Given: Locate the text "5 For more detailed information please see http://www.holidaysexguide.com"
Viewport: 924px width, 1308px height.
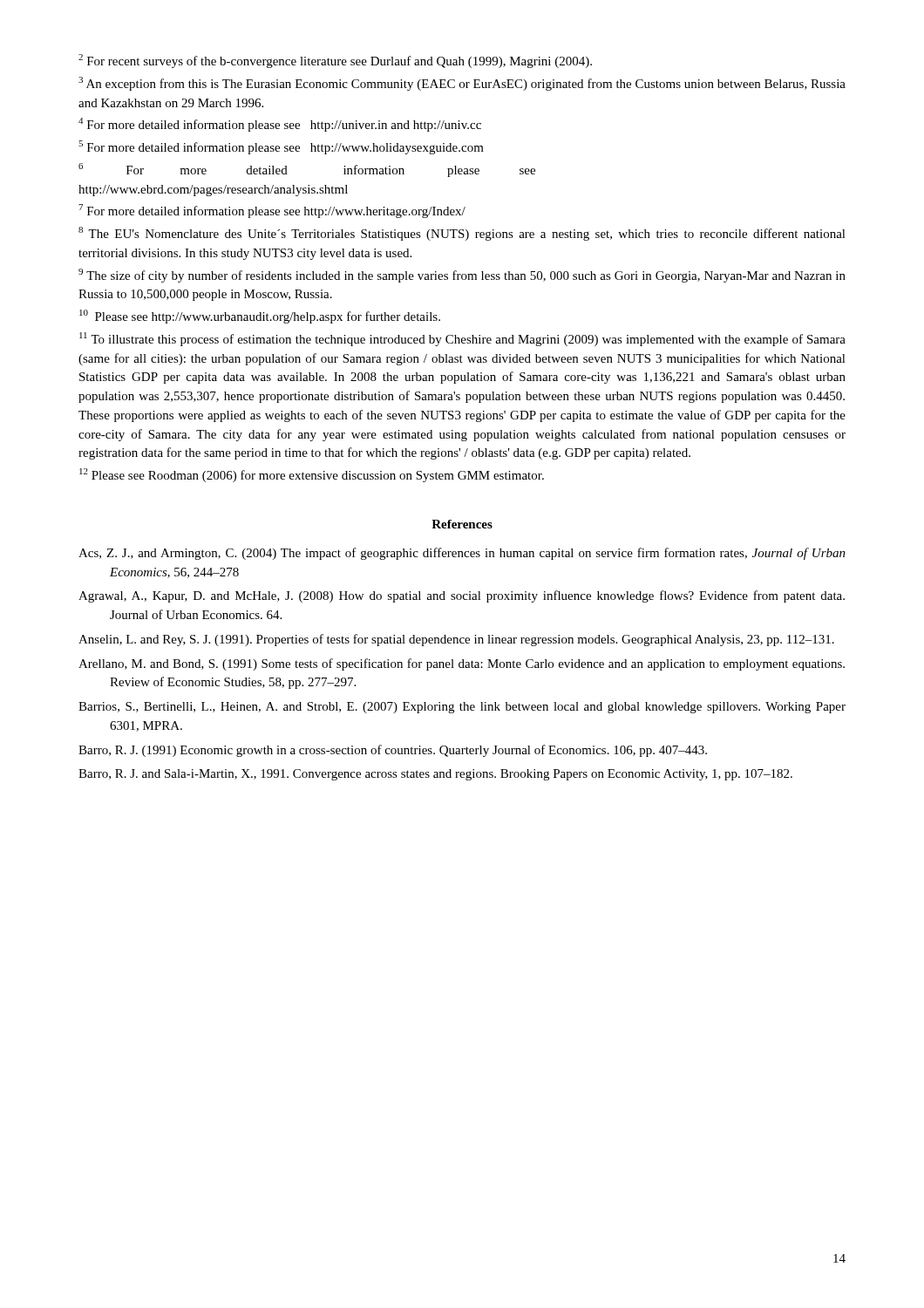Looking at the screenshot, I should pos(281,146).
